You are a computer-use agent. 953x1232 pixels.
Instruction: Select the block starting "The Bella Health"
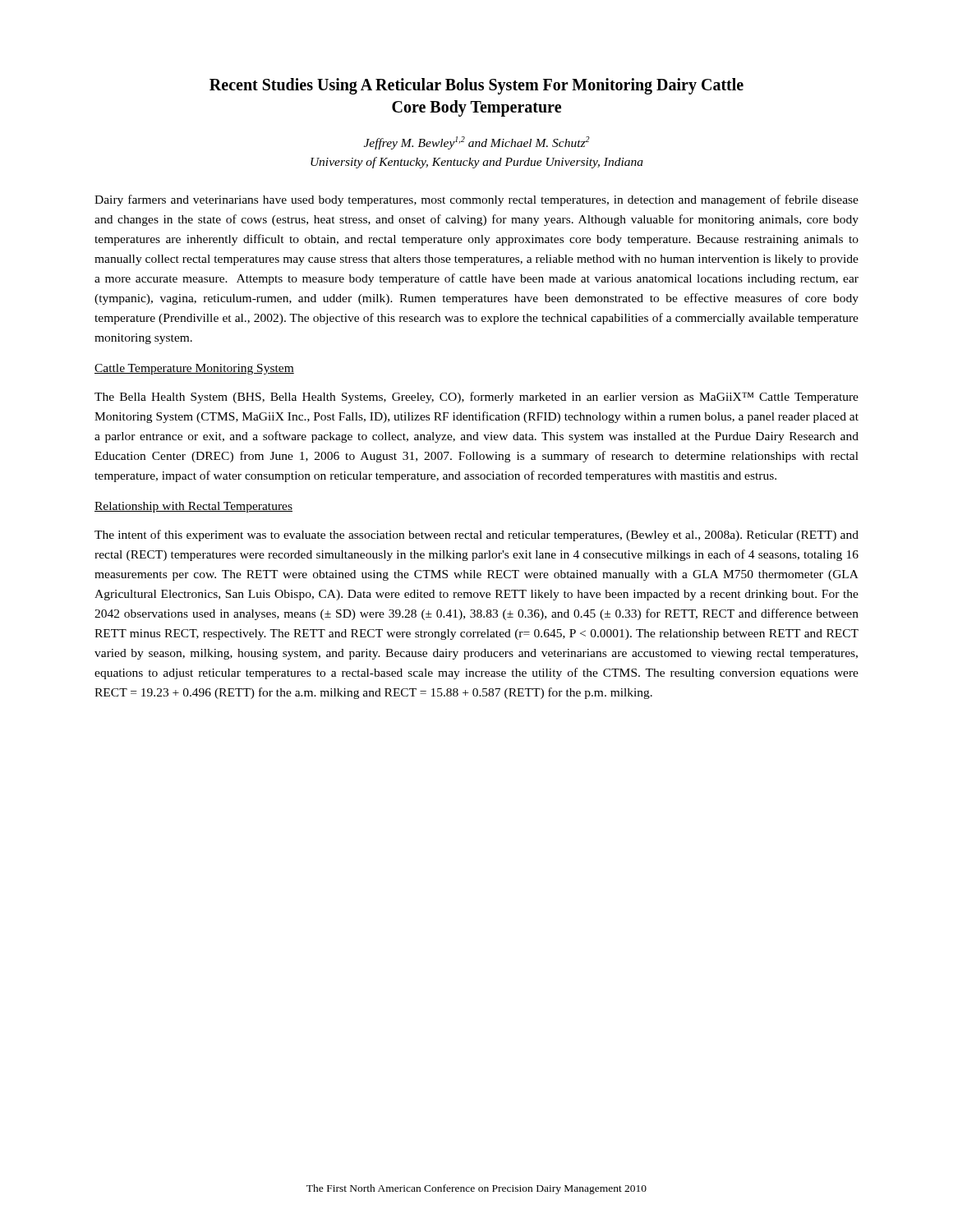[476, 436]
